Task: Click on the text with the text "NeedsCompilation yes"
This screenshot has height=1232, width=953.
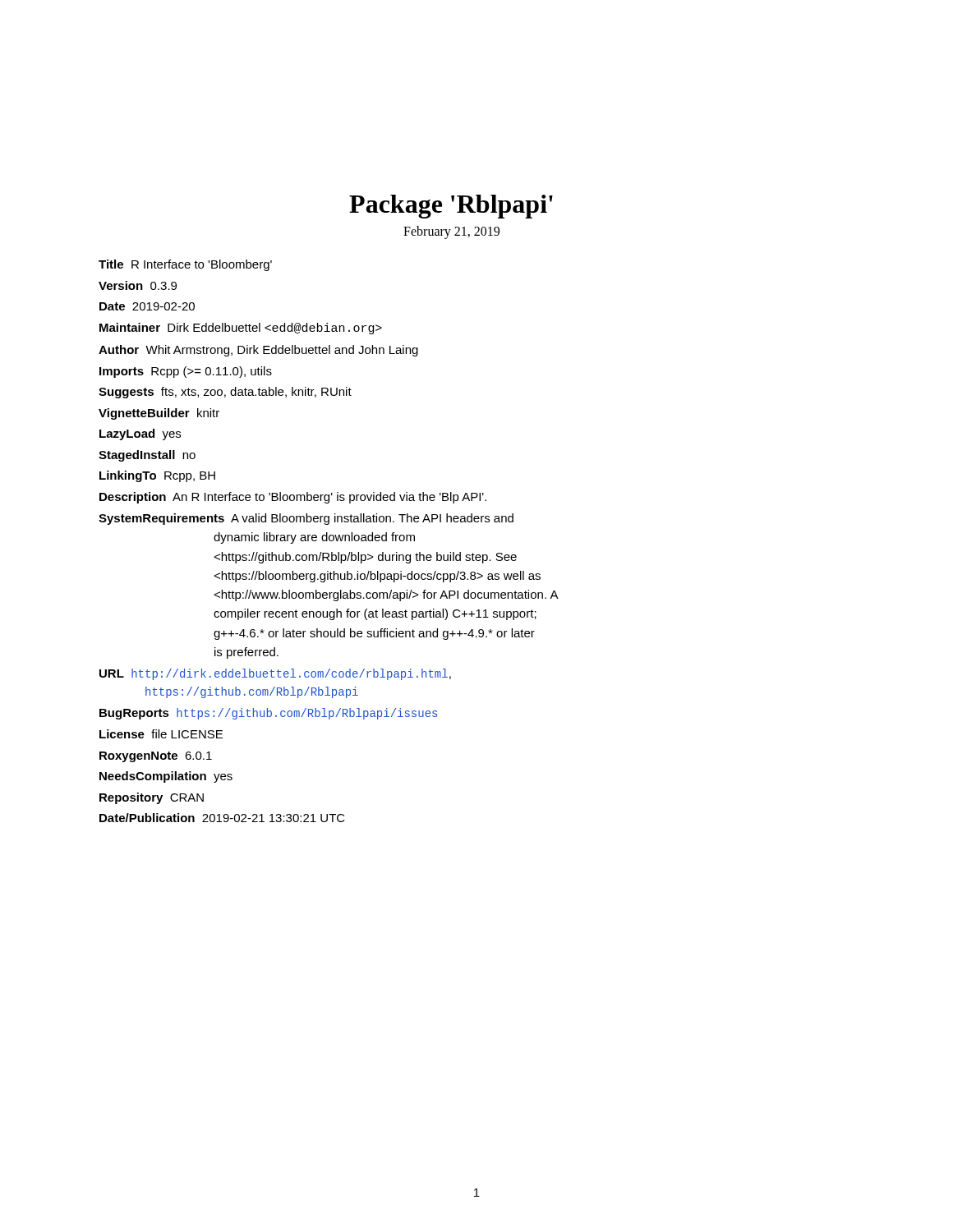Action: tap(166, 776)
